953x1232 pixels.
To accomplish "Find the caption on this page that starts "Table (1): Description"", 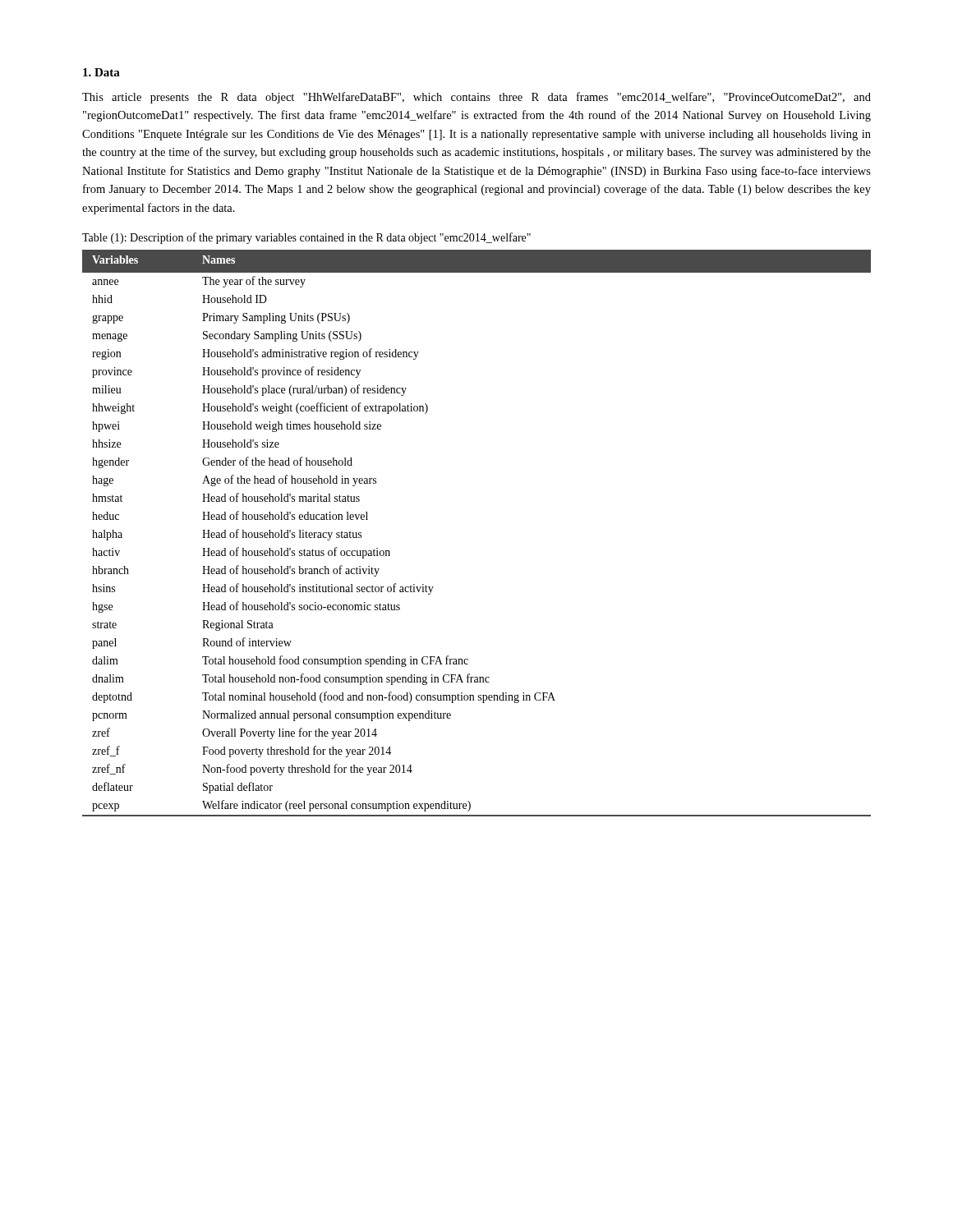I will [x=307, y=238].
